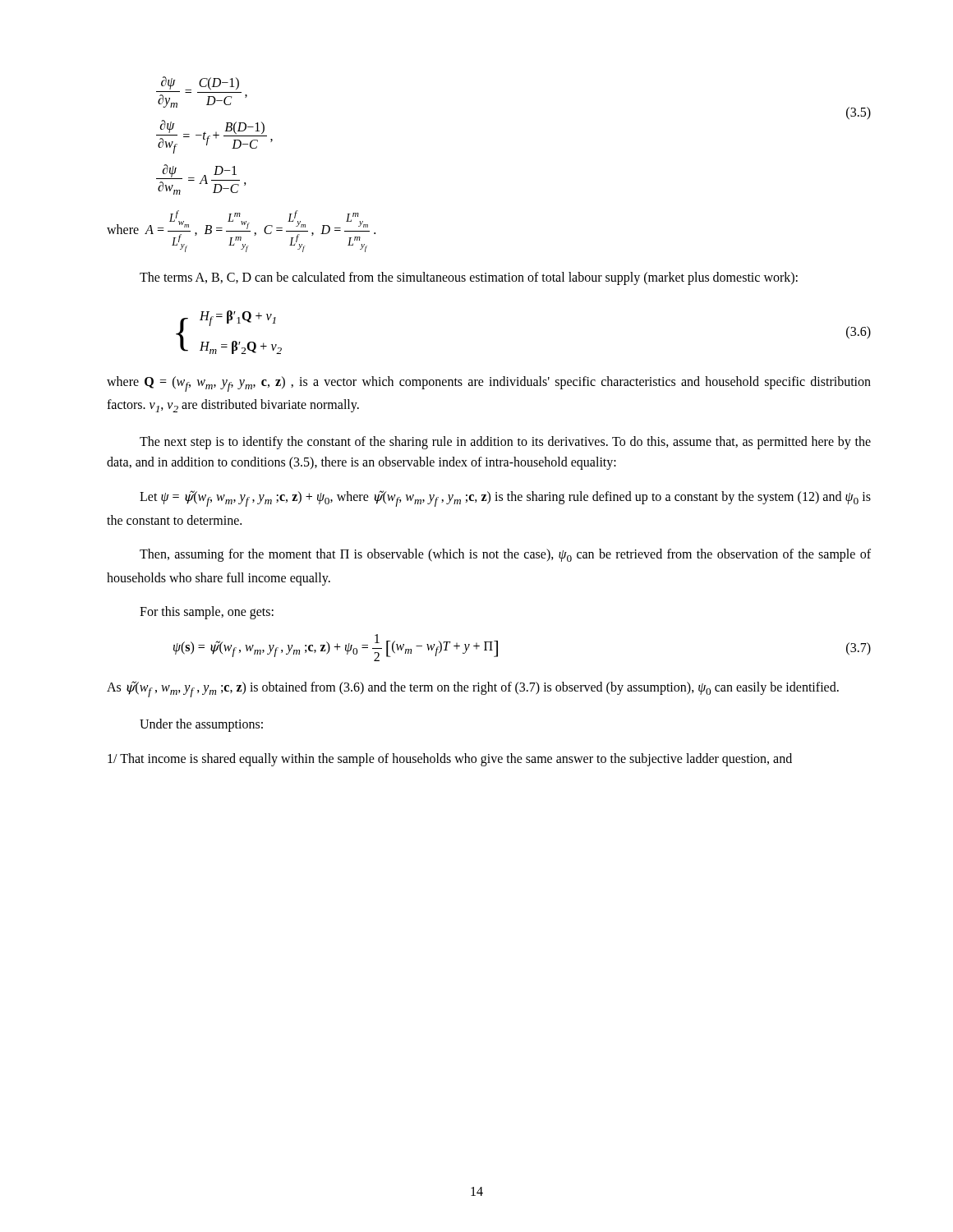953x1232 pixels.
Task: Point to the block beginning "For this sample, one"
Action: pos(207,612)
